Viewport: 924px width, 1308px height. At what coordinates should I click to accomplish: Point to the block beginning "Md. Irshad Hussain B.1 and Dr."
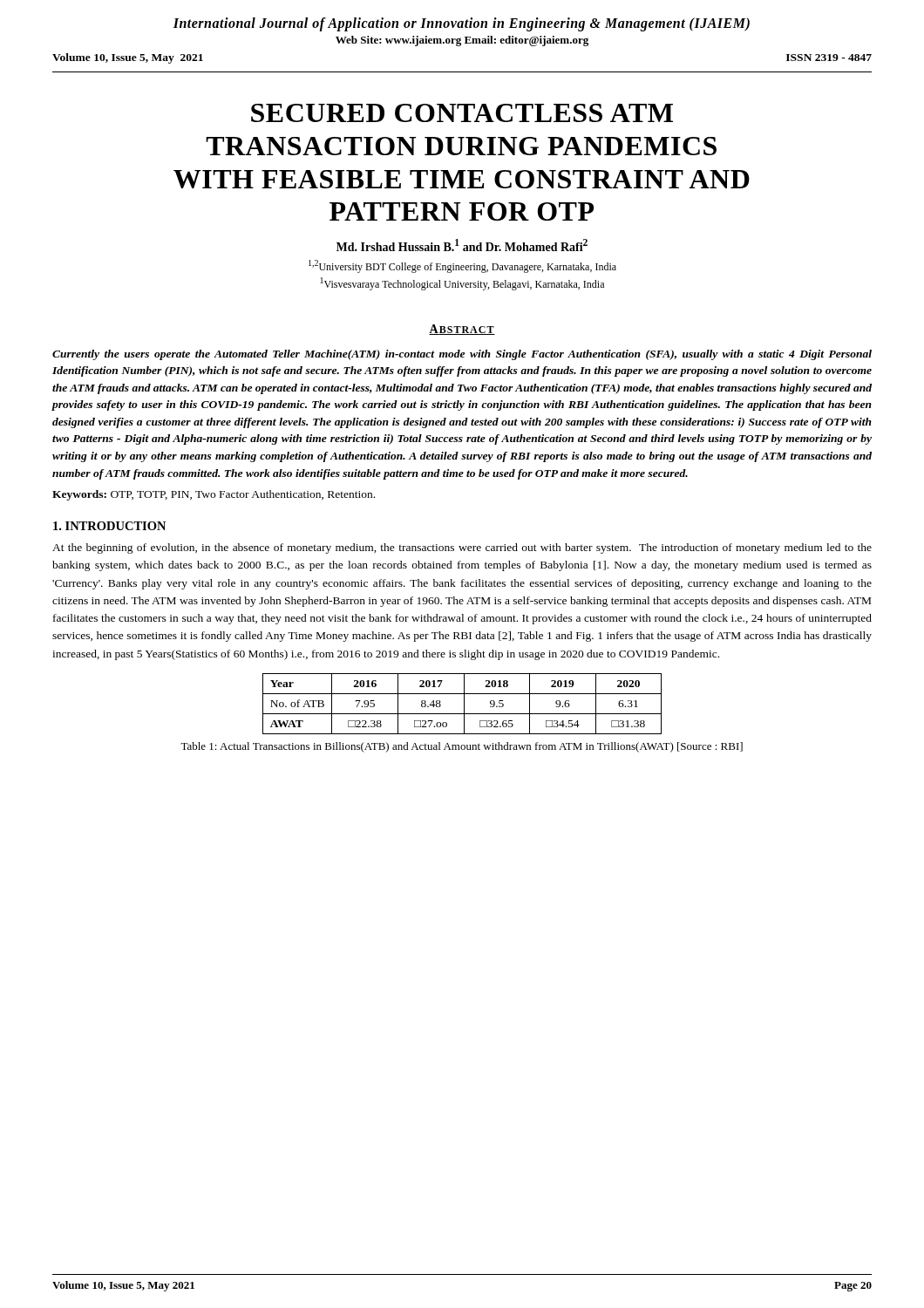pos(462,264)
